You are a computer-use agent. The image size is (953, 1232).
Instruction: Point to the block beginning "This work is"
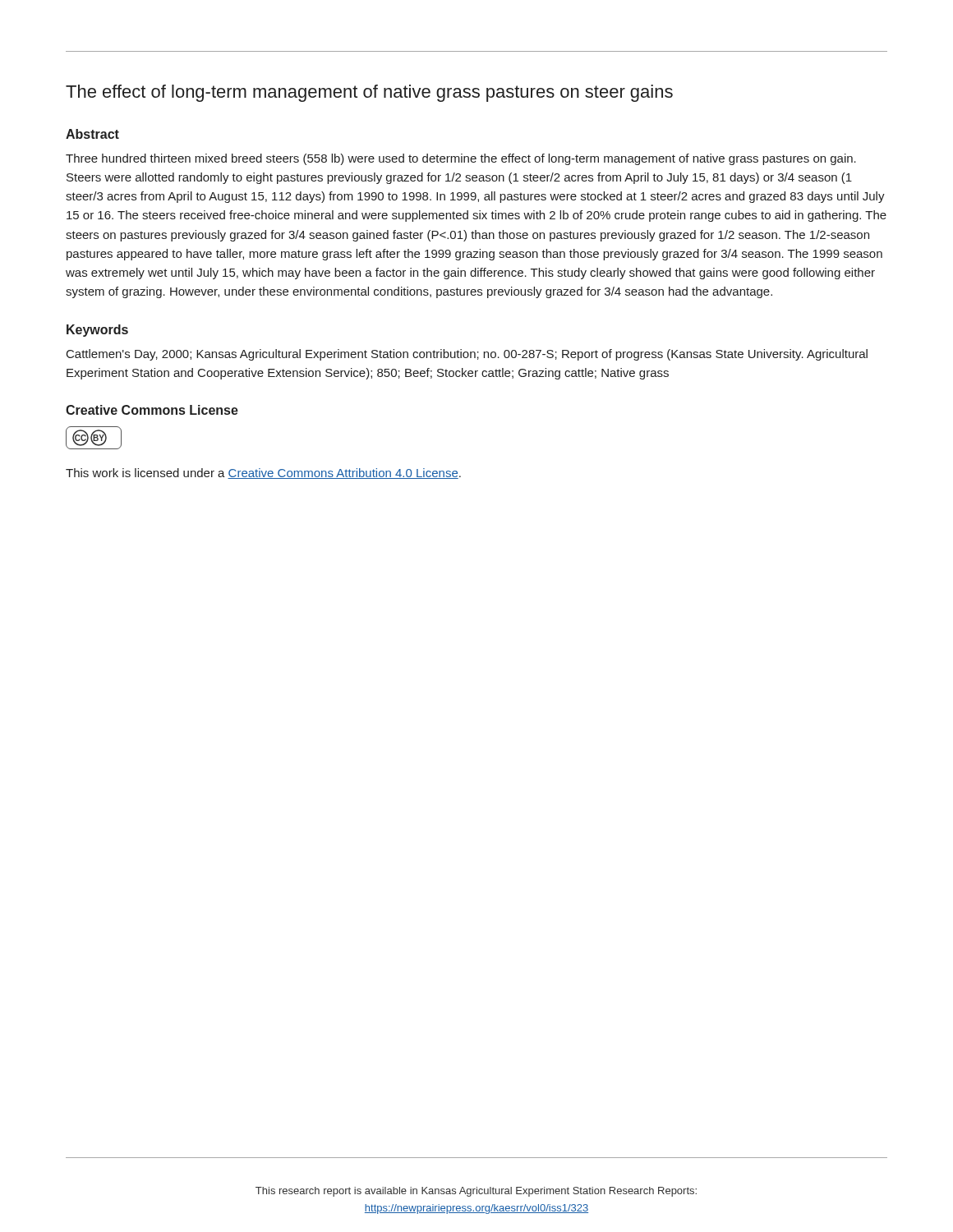(263, 473)
